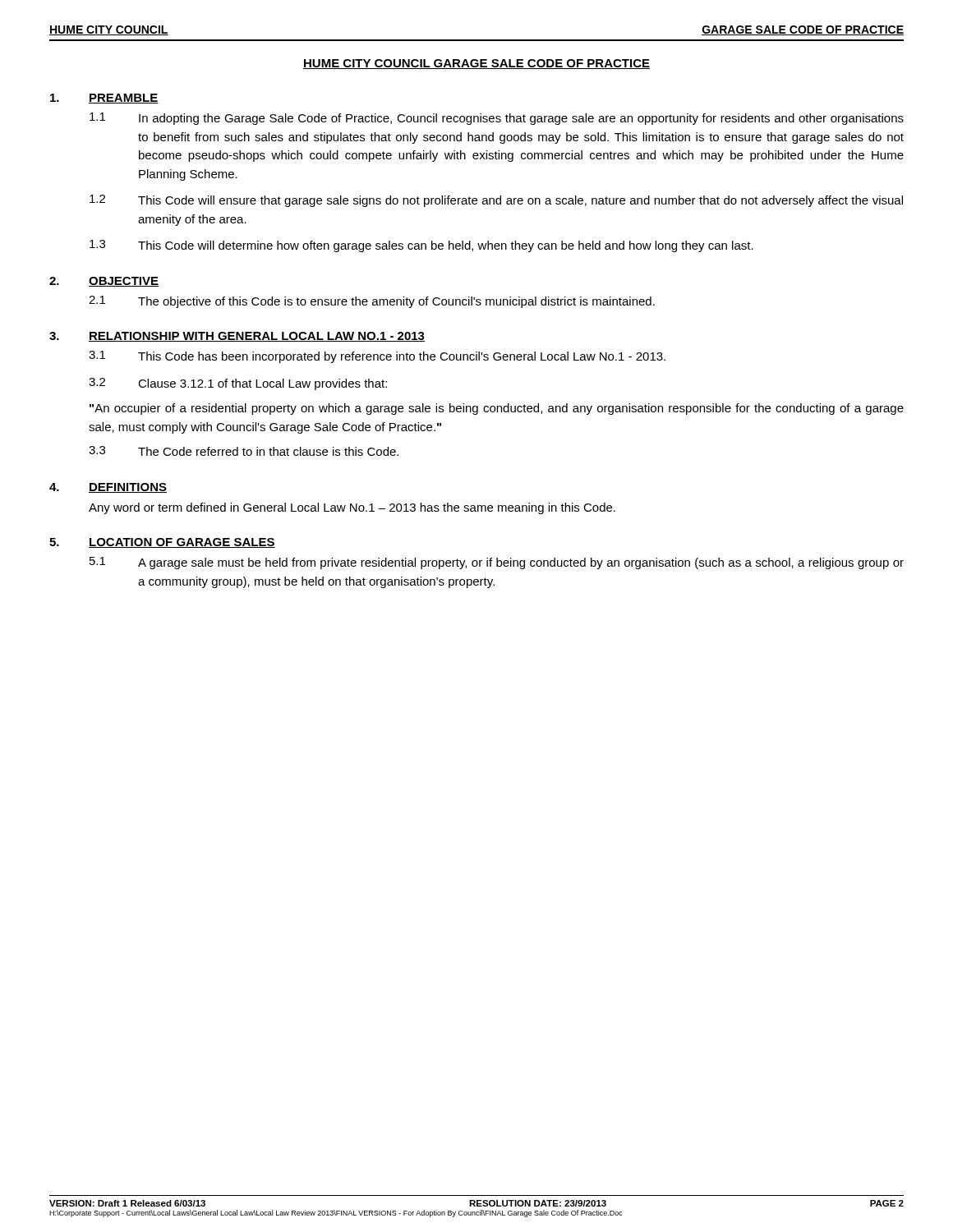The height and width of the screenshot is (1232, 953).
Task: Navigate to the region starting "3 This Code will"
Action: (x=496, y=246)
